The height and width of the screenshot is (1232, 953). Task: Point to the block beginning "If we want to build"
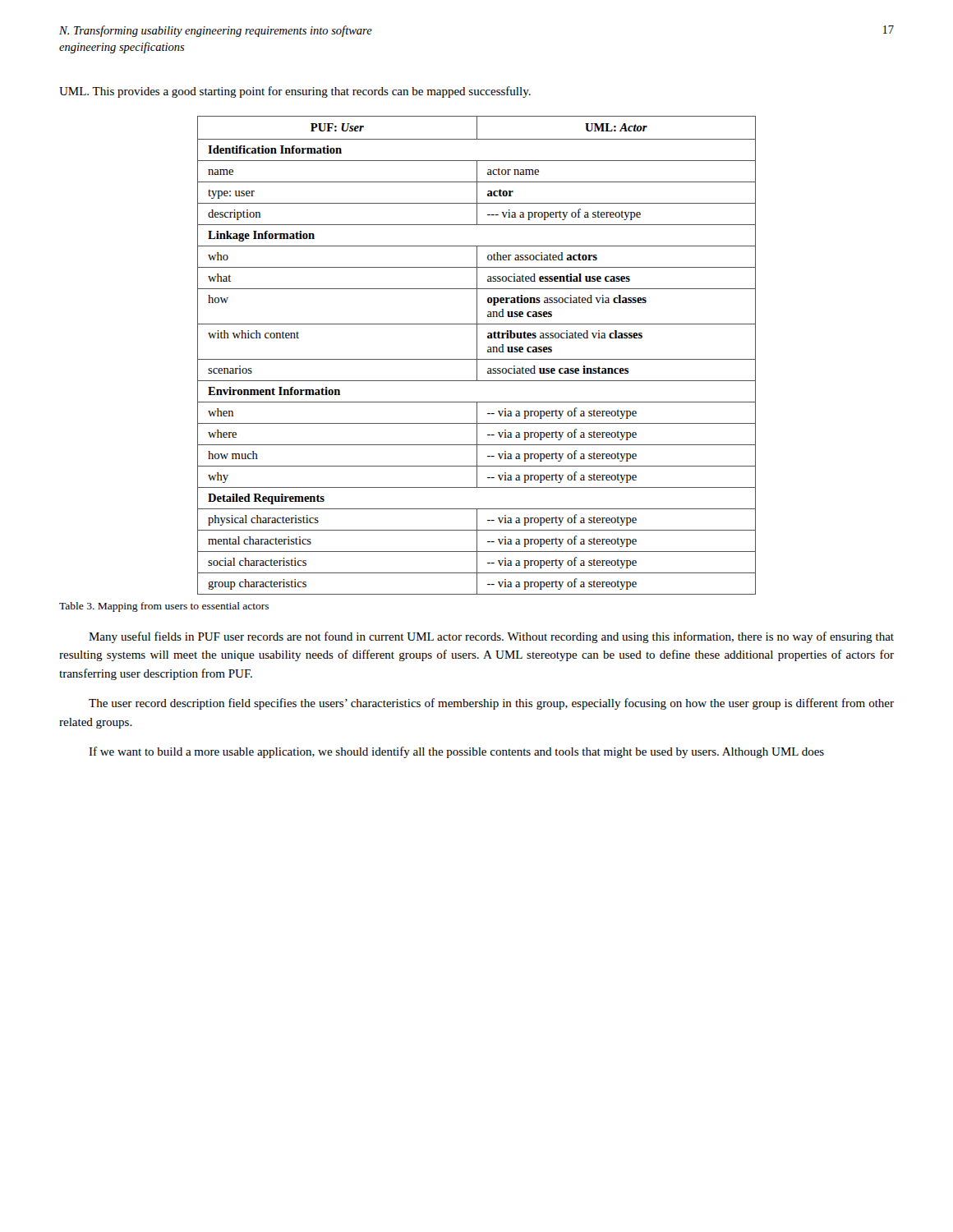456,752
